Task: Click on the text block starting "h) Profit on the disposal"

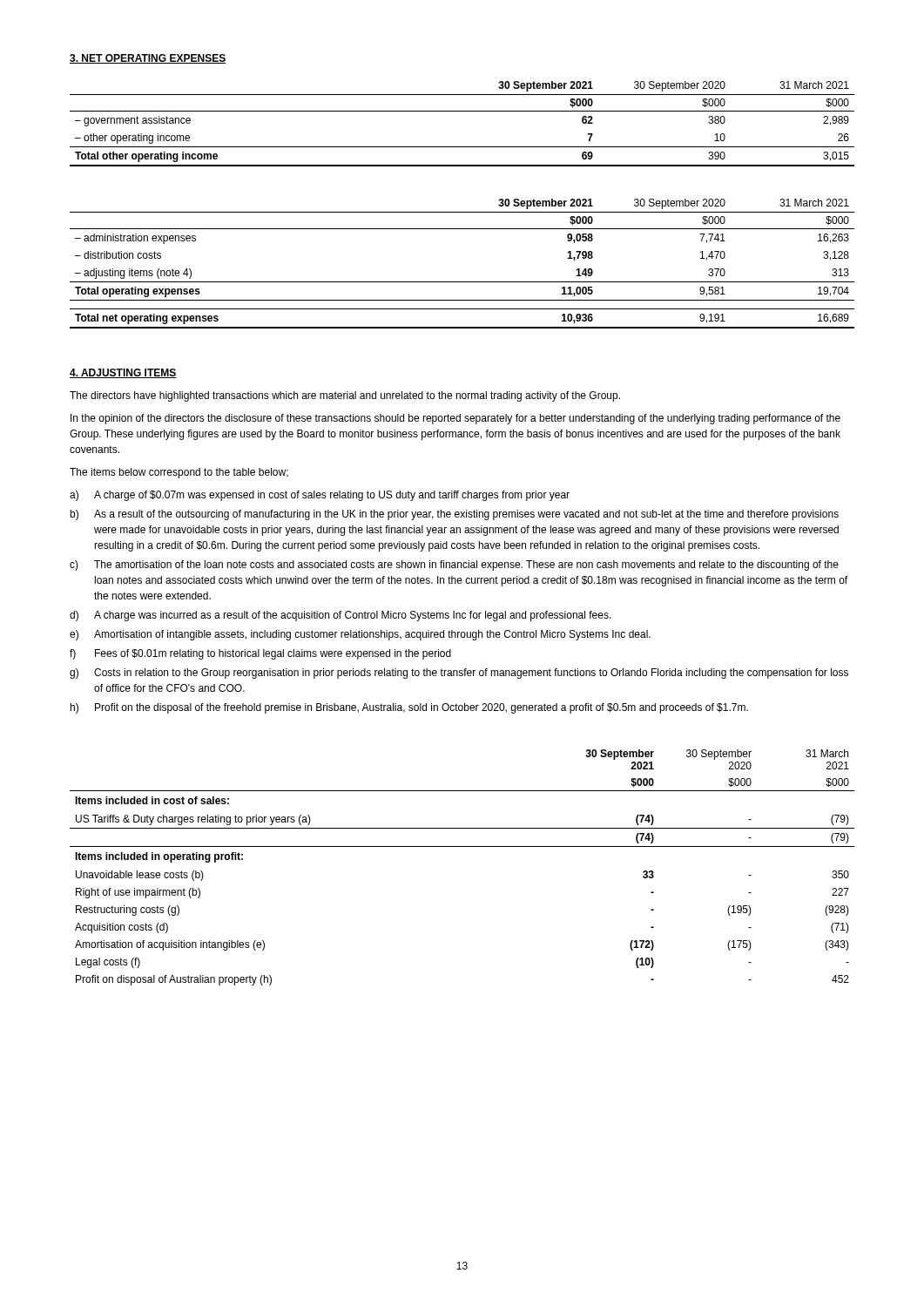Action: click(462, 707)
